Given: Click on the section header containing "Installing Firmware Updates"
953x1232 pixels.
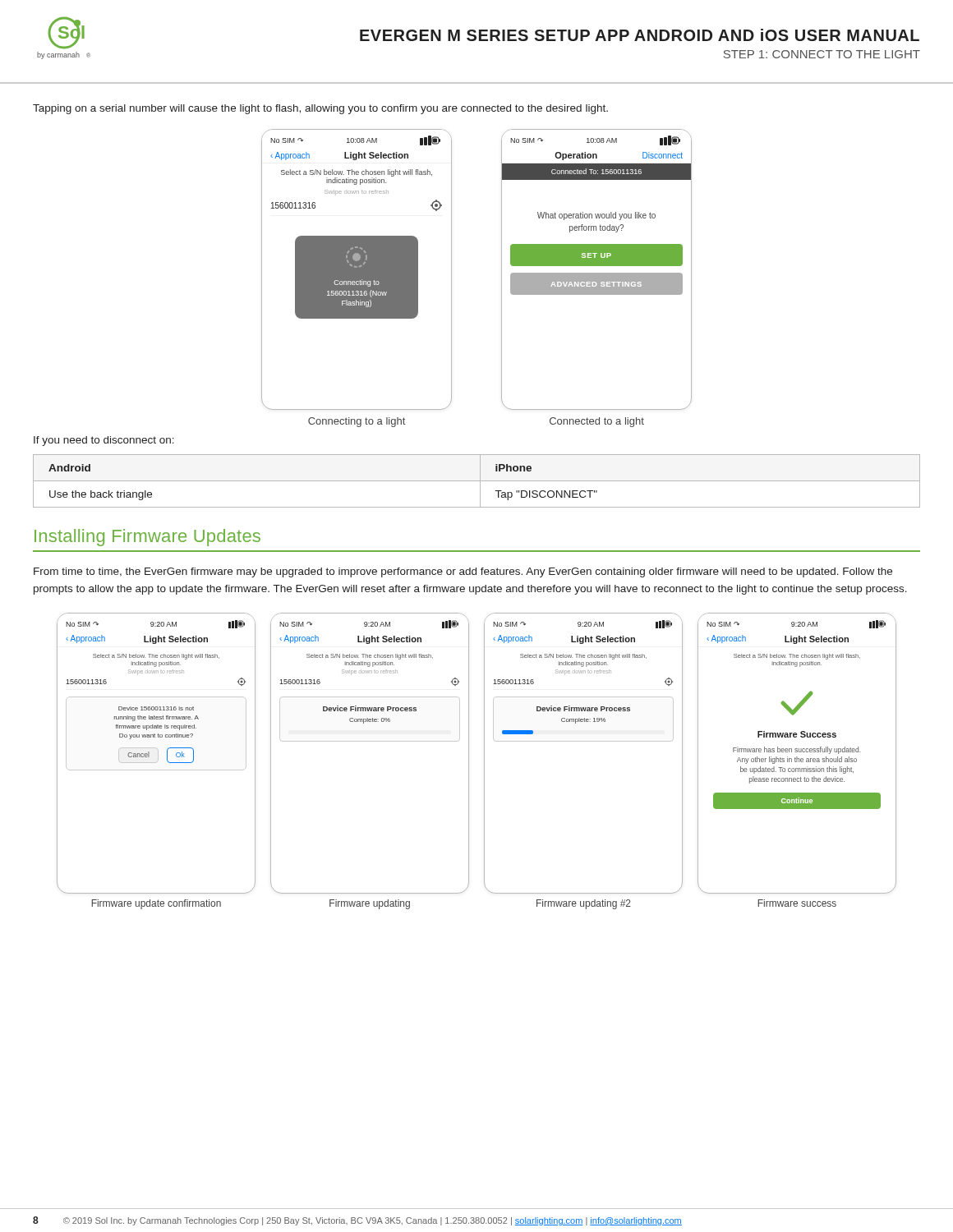Looking at the screenshot, I should [147, 538].
